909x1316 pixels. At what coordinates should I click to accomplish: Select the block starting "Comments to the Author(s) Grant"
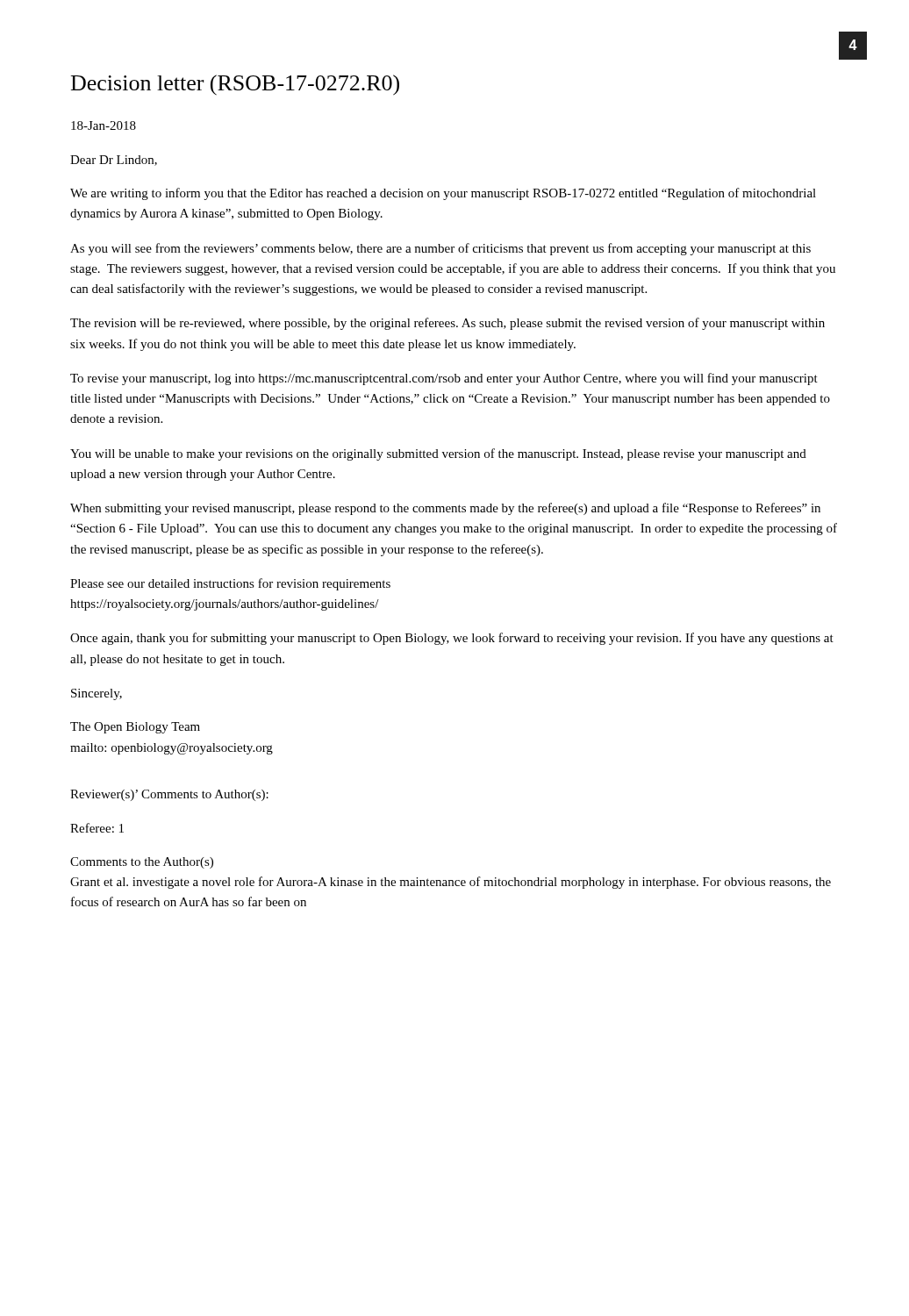(x=451, y=882)
